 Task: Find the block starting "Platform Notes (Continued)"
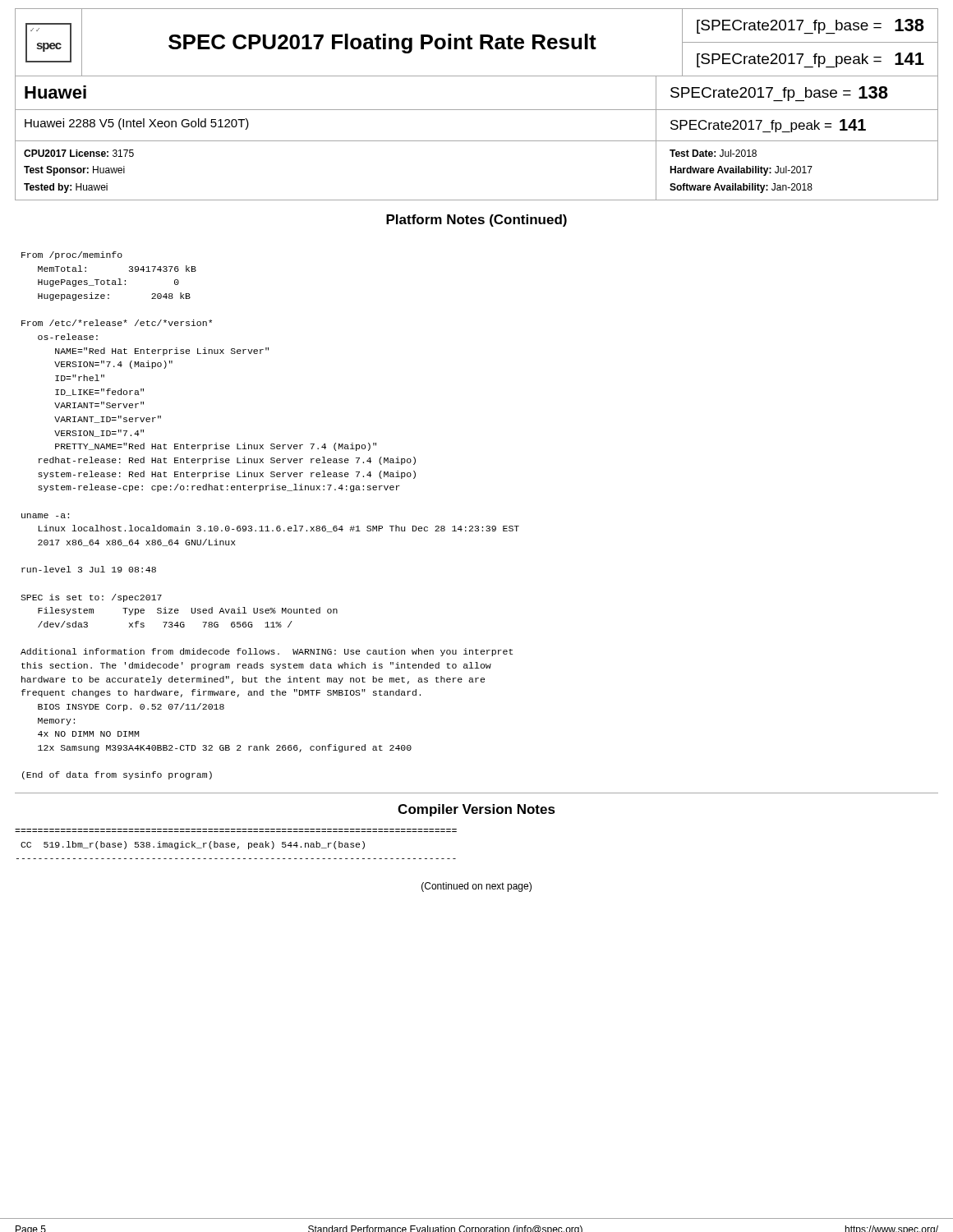point(476,220)
